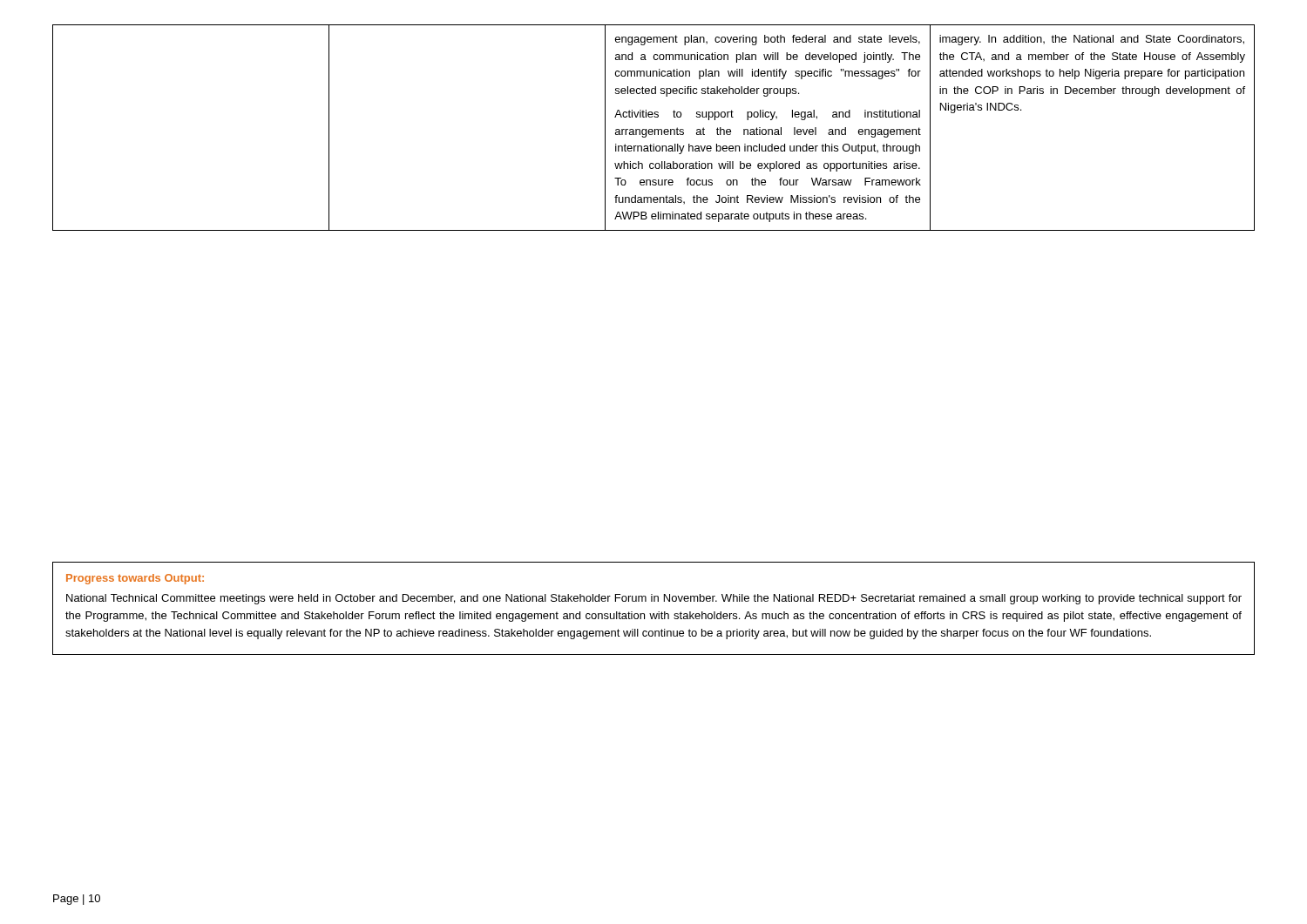1307x924 pixels.
Task: Click a section header
Action: coord(135,578)
